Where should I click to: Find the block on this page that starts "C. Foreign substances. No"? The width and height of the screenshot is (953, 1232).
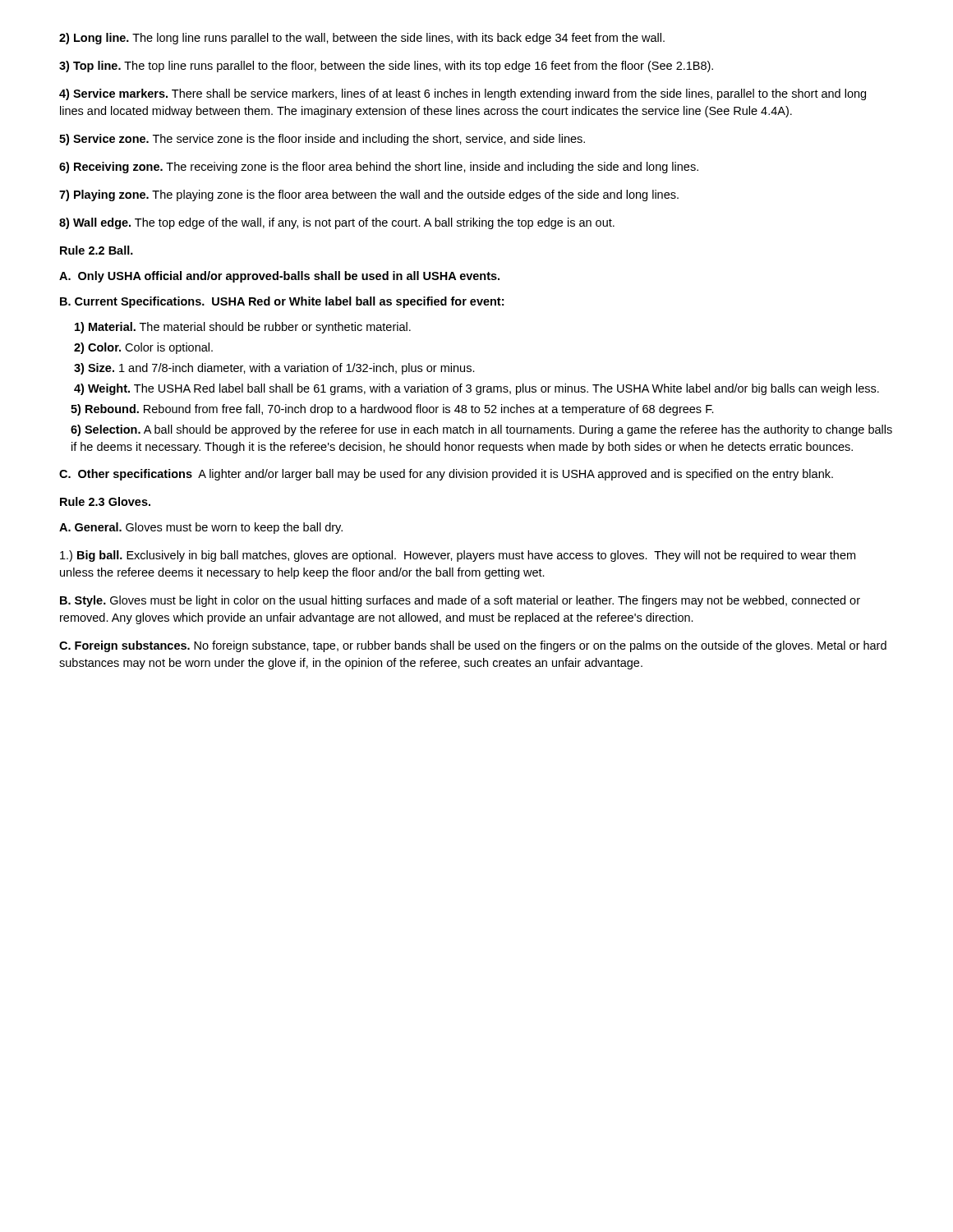pos(473,654)
